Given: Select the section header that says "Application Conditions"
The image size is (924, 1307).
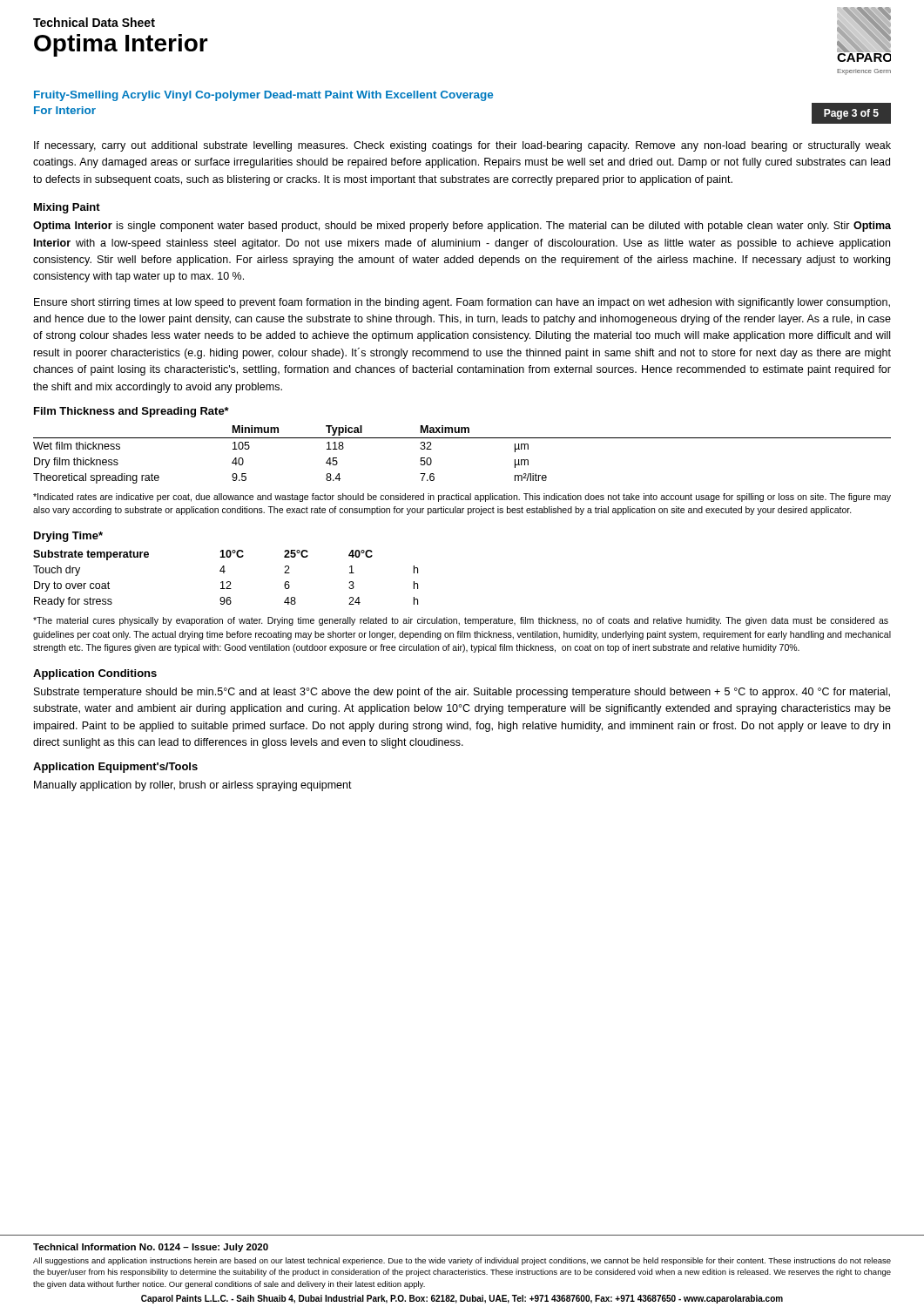Looking at the screenshot, I should pos(95,673).
